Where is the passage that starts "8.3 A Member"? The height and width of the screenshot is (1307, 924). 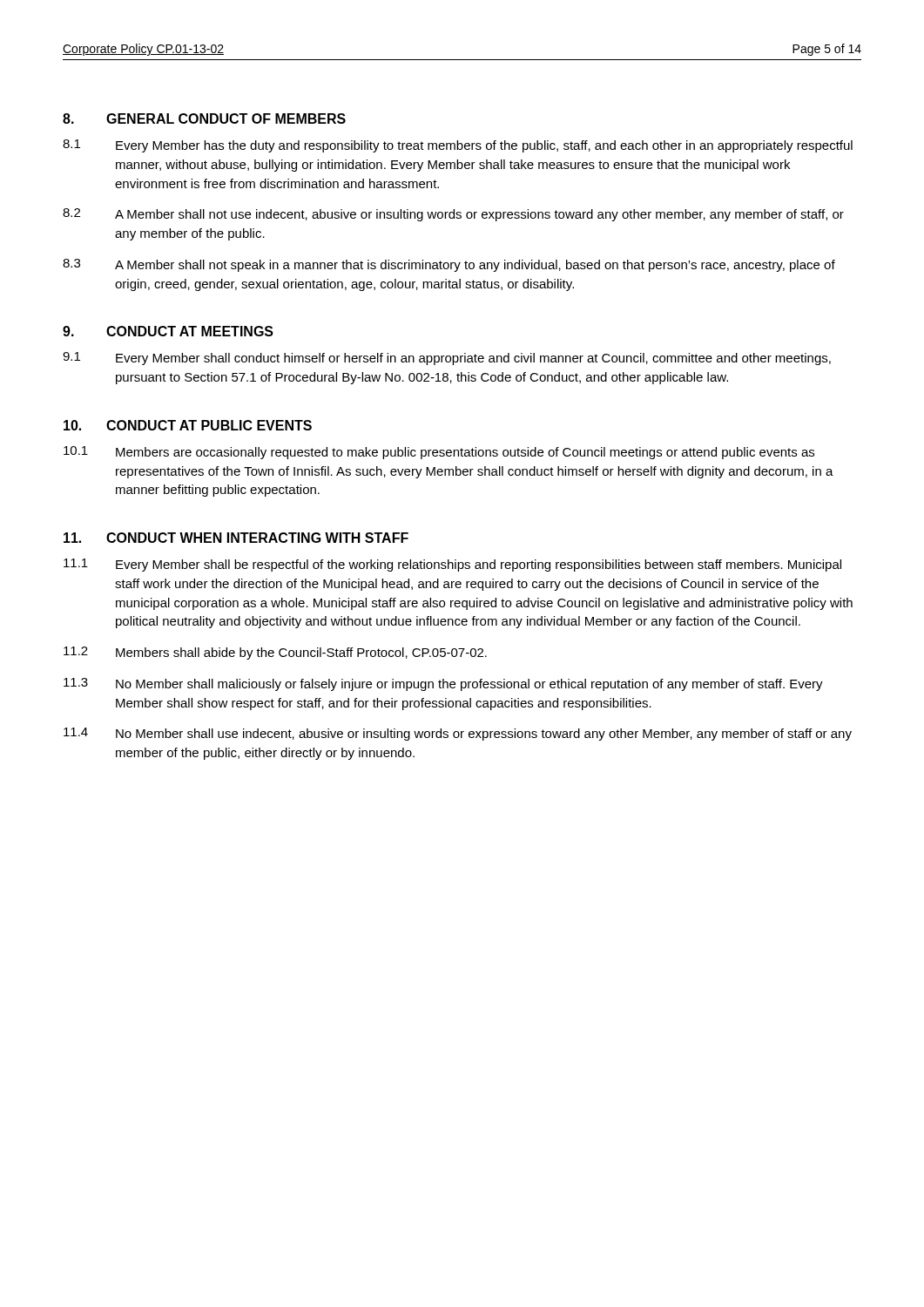(462, 274)
